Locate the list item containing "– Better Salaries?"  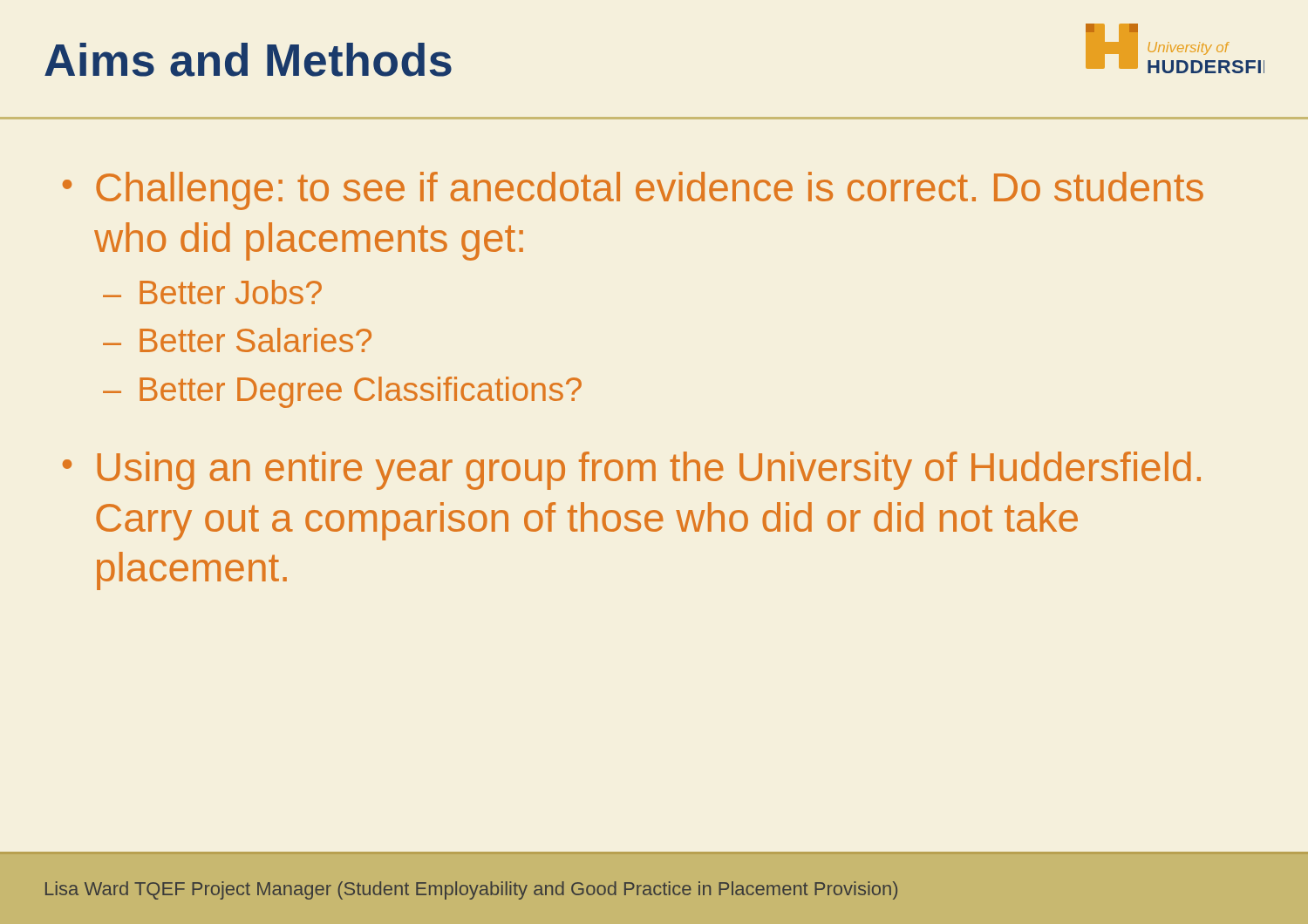[238, 342]
